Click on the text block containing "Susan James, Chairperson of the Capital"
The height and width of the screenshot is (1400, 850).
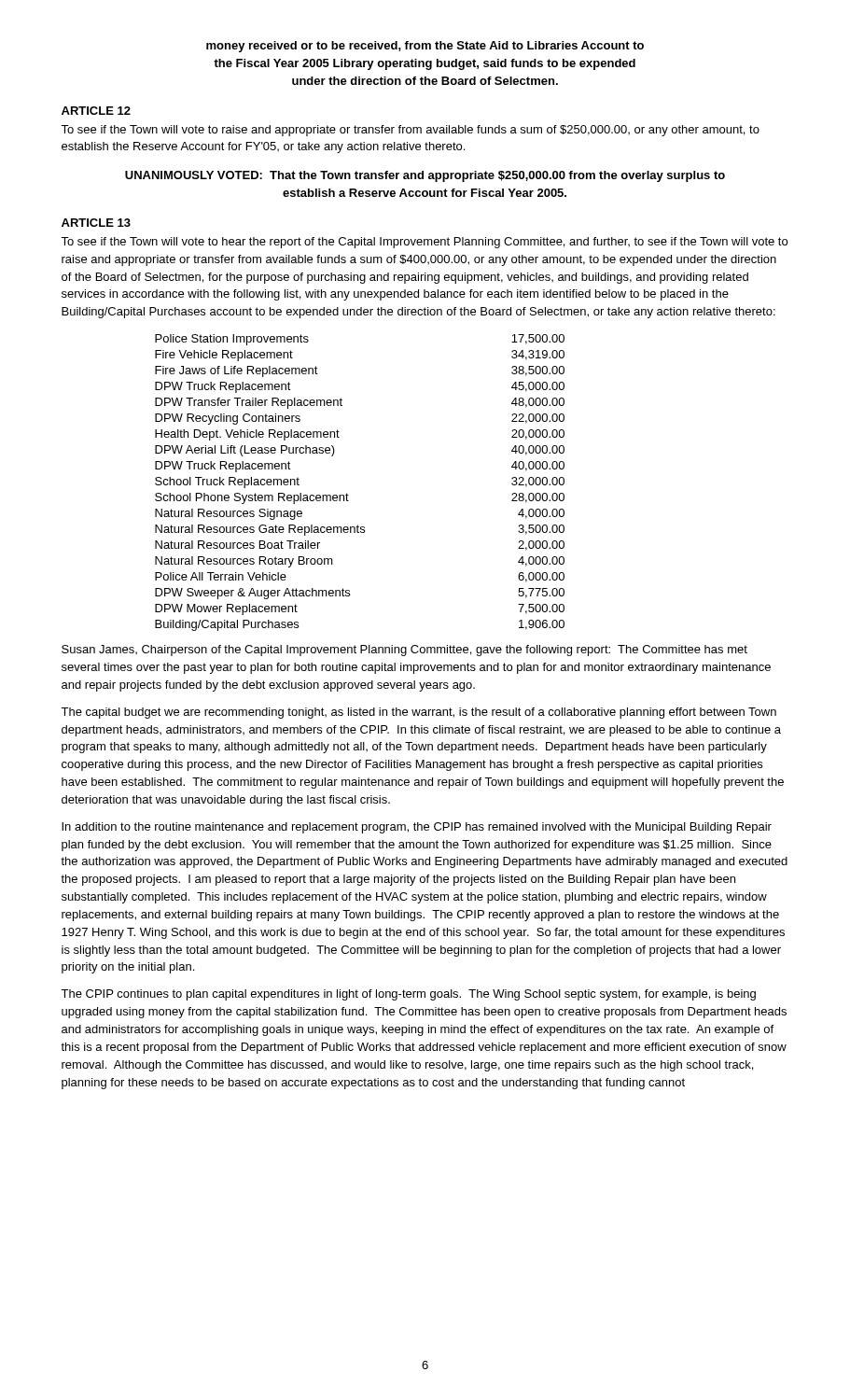(416, 667)
